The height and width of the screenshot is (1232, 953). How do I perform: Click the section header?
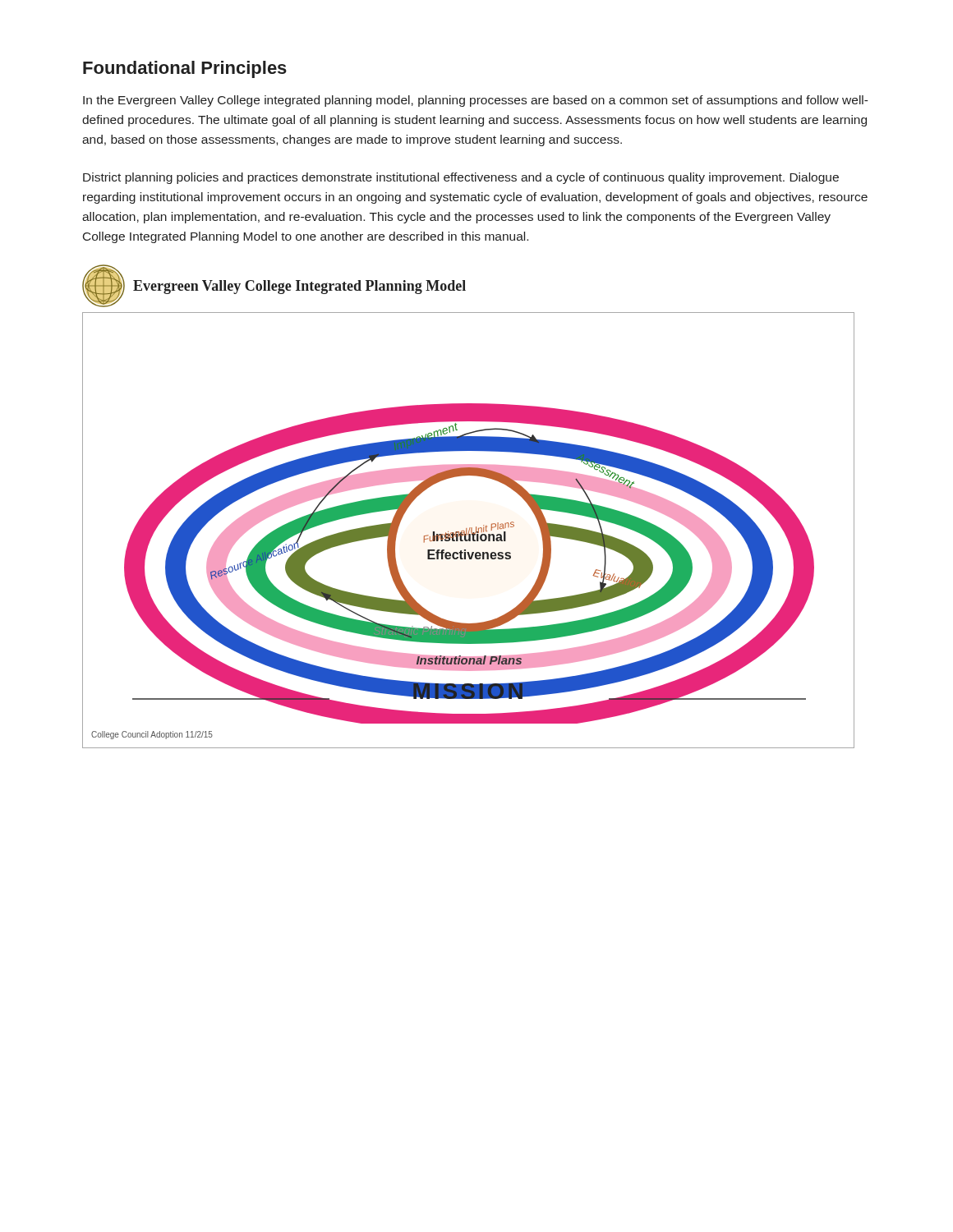[185, 68]
